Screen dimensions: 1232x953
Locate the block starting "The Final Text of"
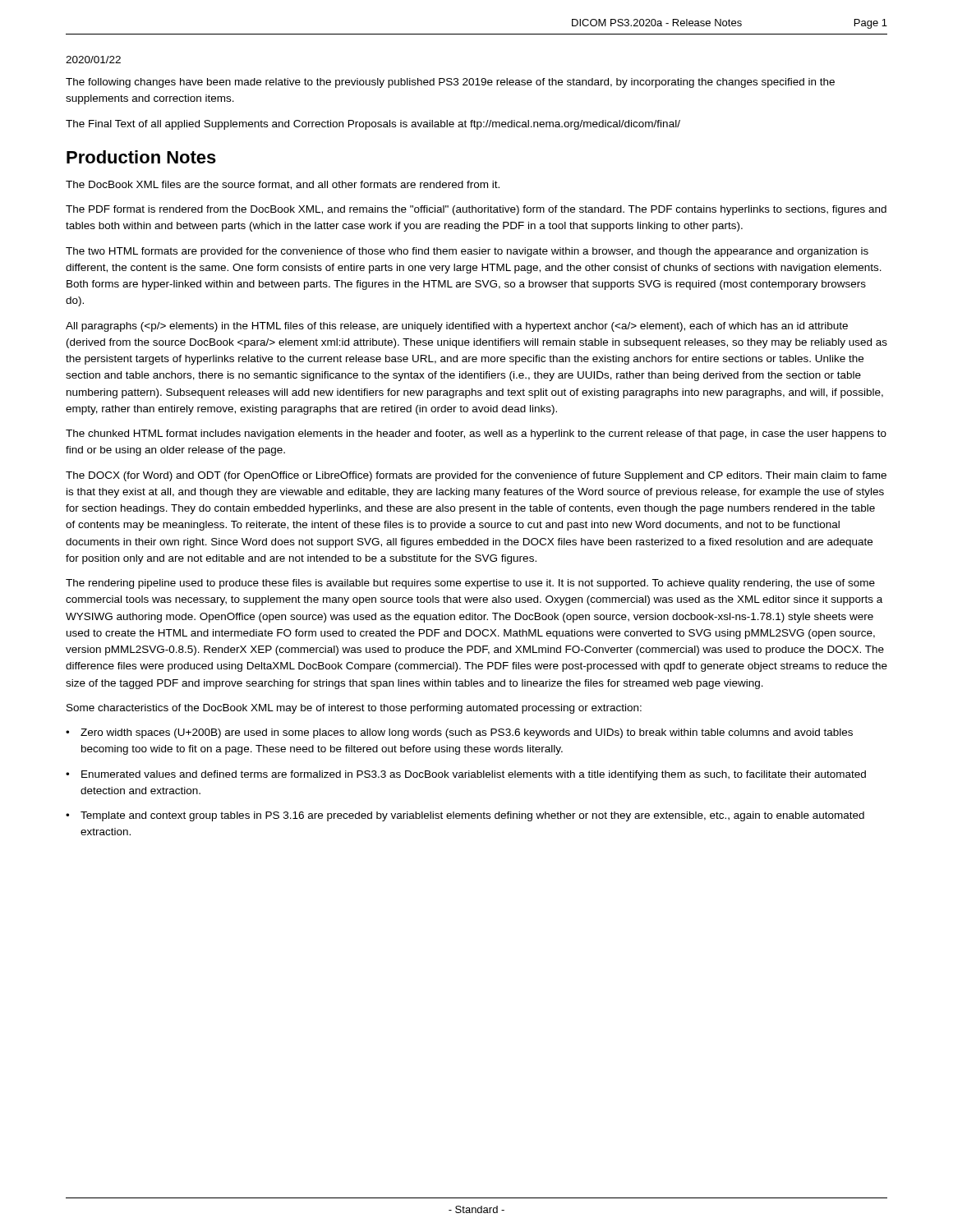[373, 123]
